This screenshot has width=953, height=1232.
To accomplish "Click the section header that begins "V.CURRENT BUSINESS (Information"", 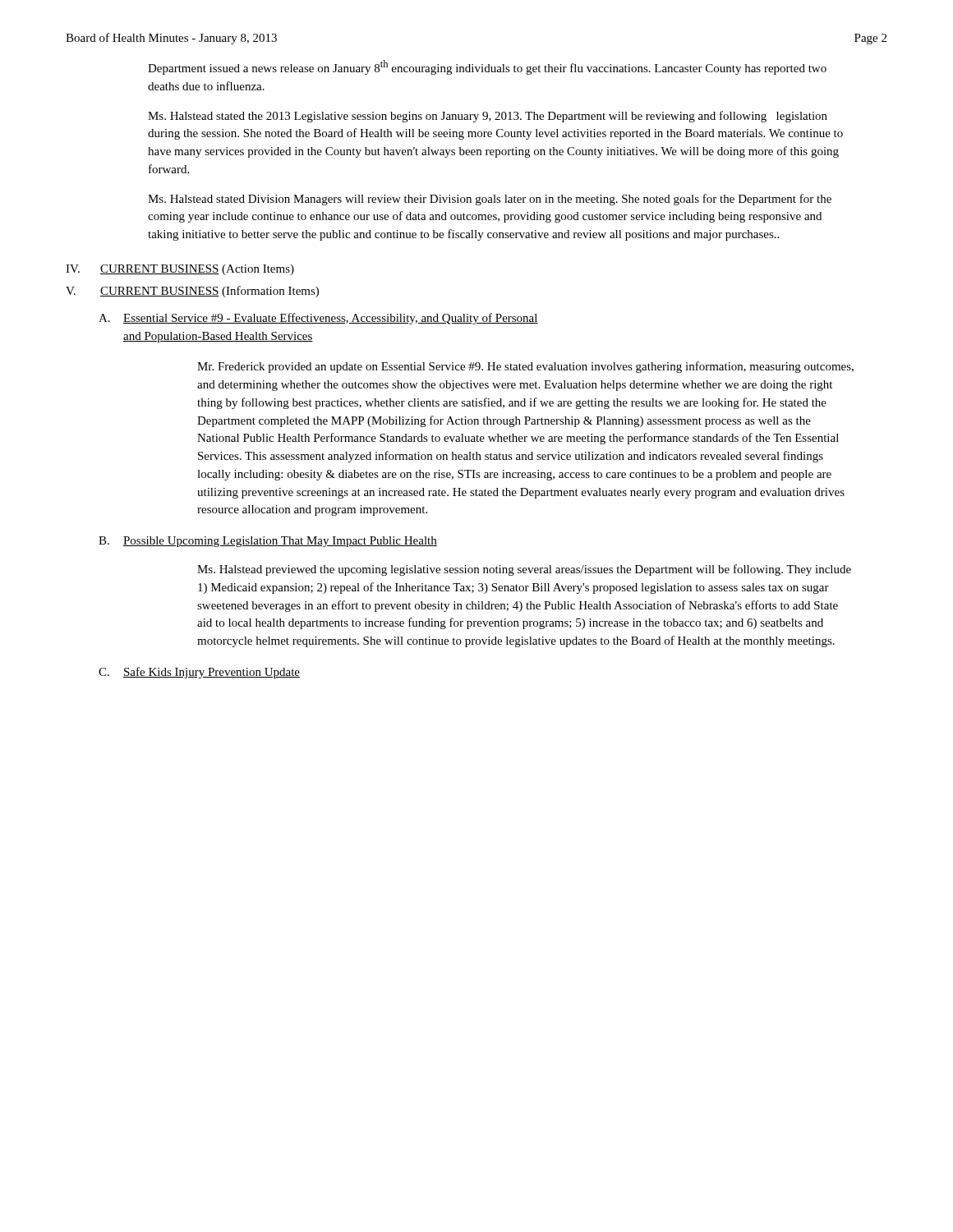I will tap(193, 291).
